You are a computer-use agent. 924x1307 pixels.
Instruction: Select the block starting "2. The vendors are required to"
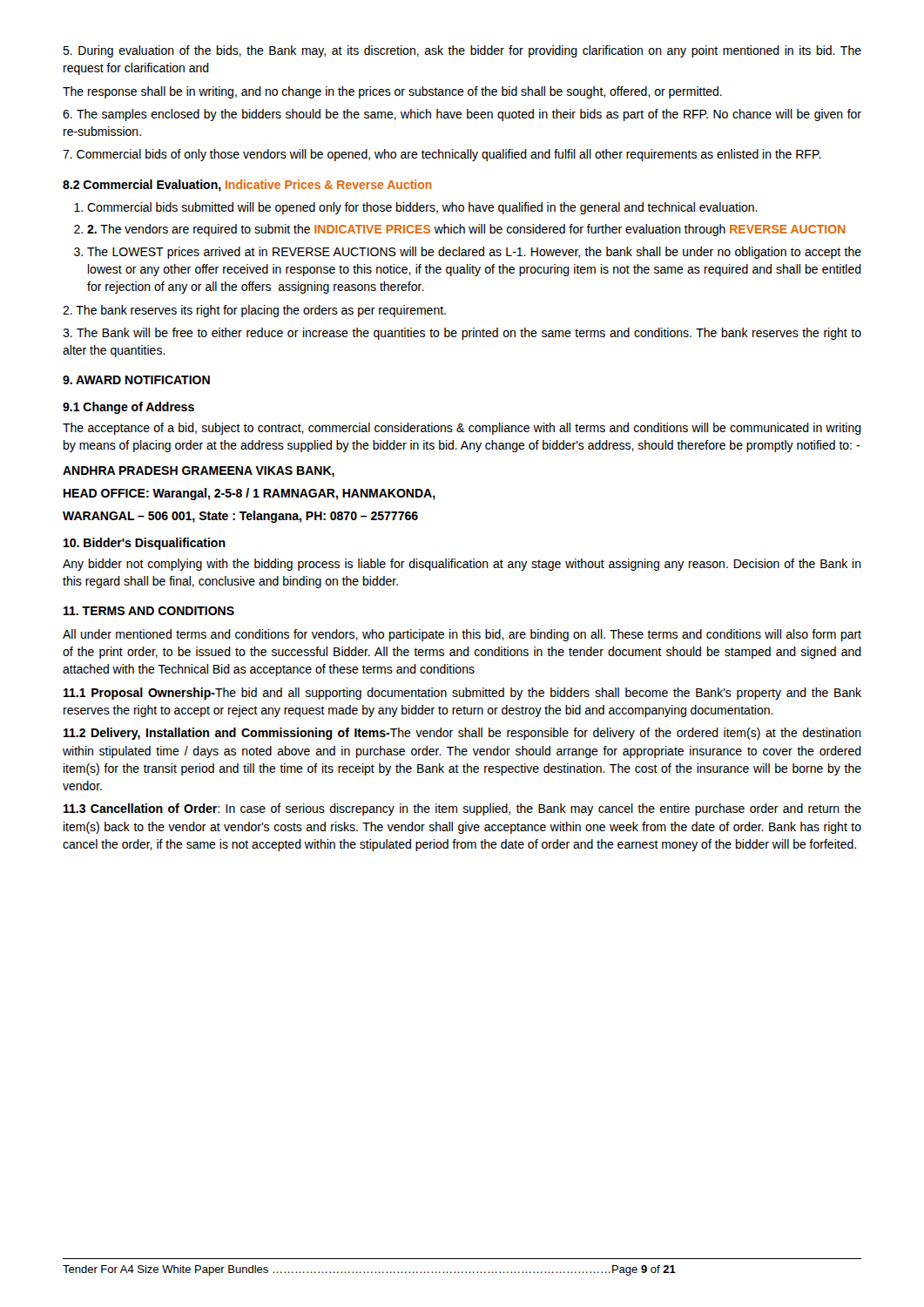474,230
